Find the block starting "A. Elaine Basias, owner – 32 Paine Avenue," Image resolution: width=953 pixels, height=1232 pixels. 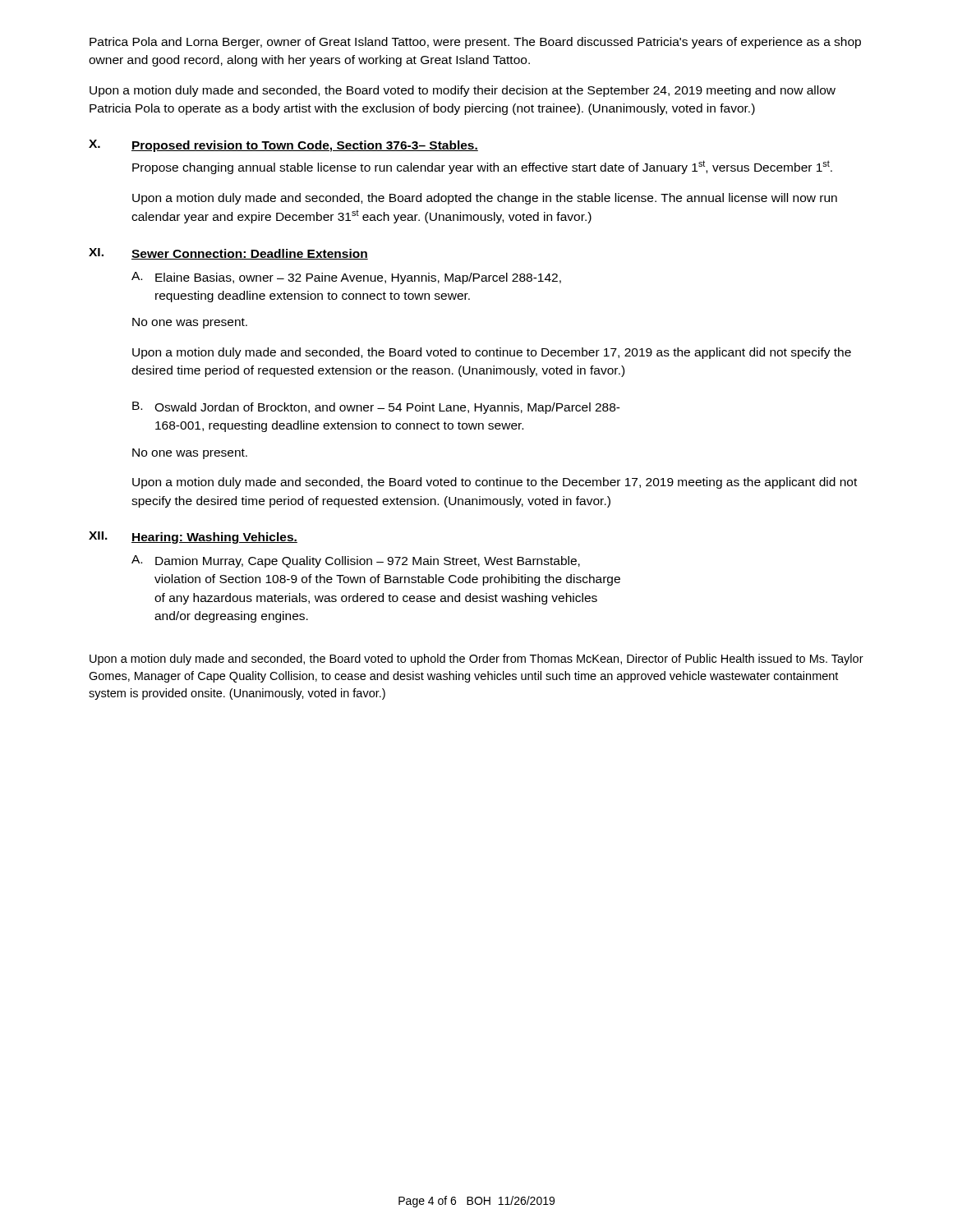click(x=347, y=287)
